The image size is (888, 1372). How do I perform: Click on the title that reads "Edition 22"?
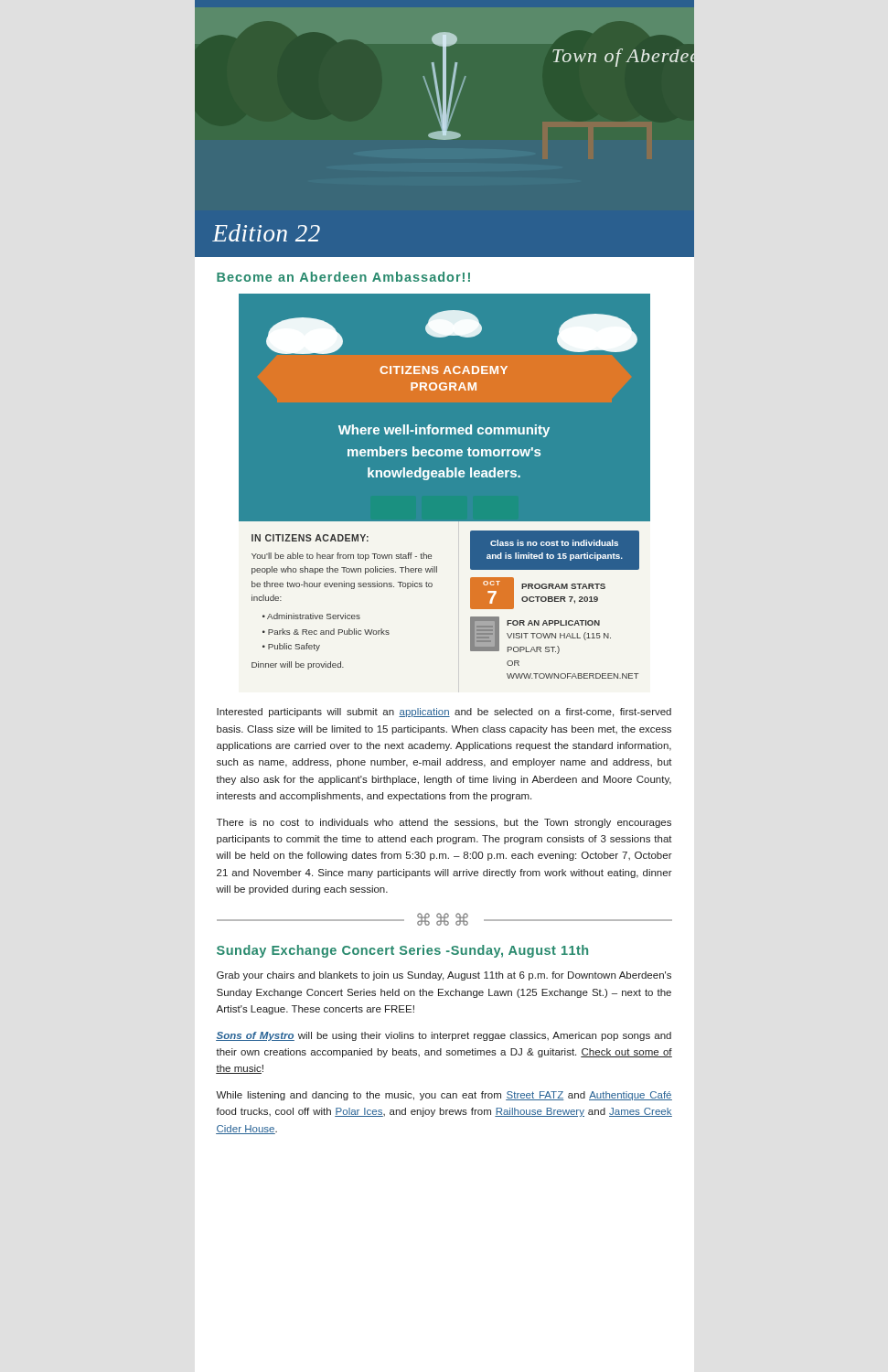pyautogui.click(x=267, y=233)
